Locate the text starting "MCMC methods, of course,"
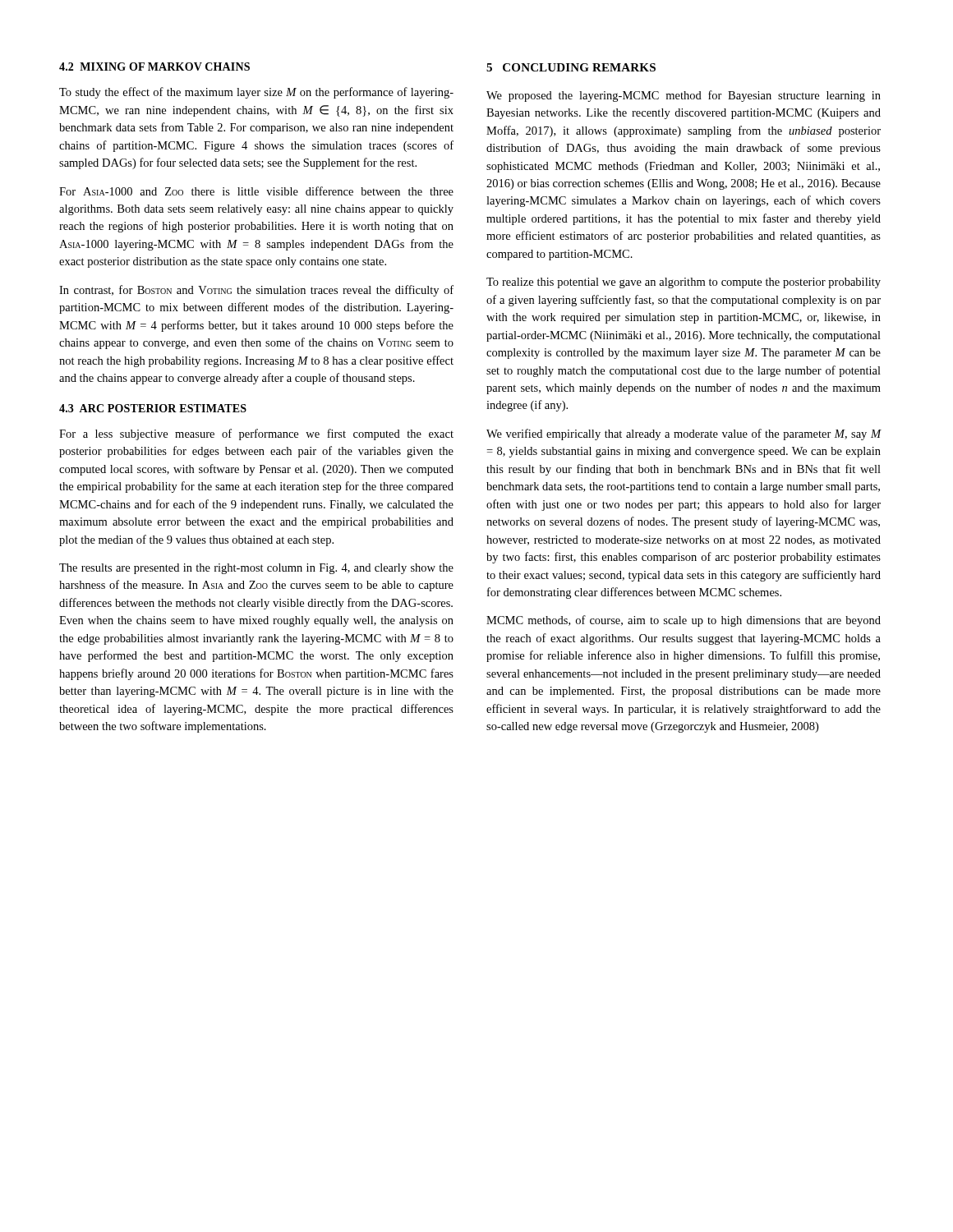 coord(683,673)
